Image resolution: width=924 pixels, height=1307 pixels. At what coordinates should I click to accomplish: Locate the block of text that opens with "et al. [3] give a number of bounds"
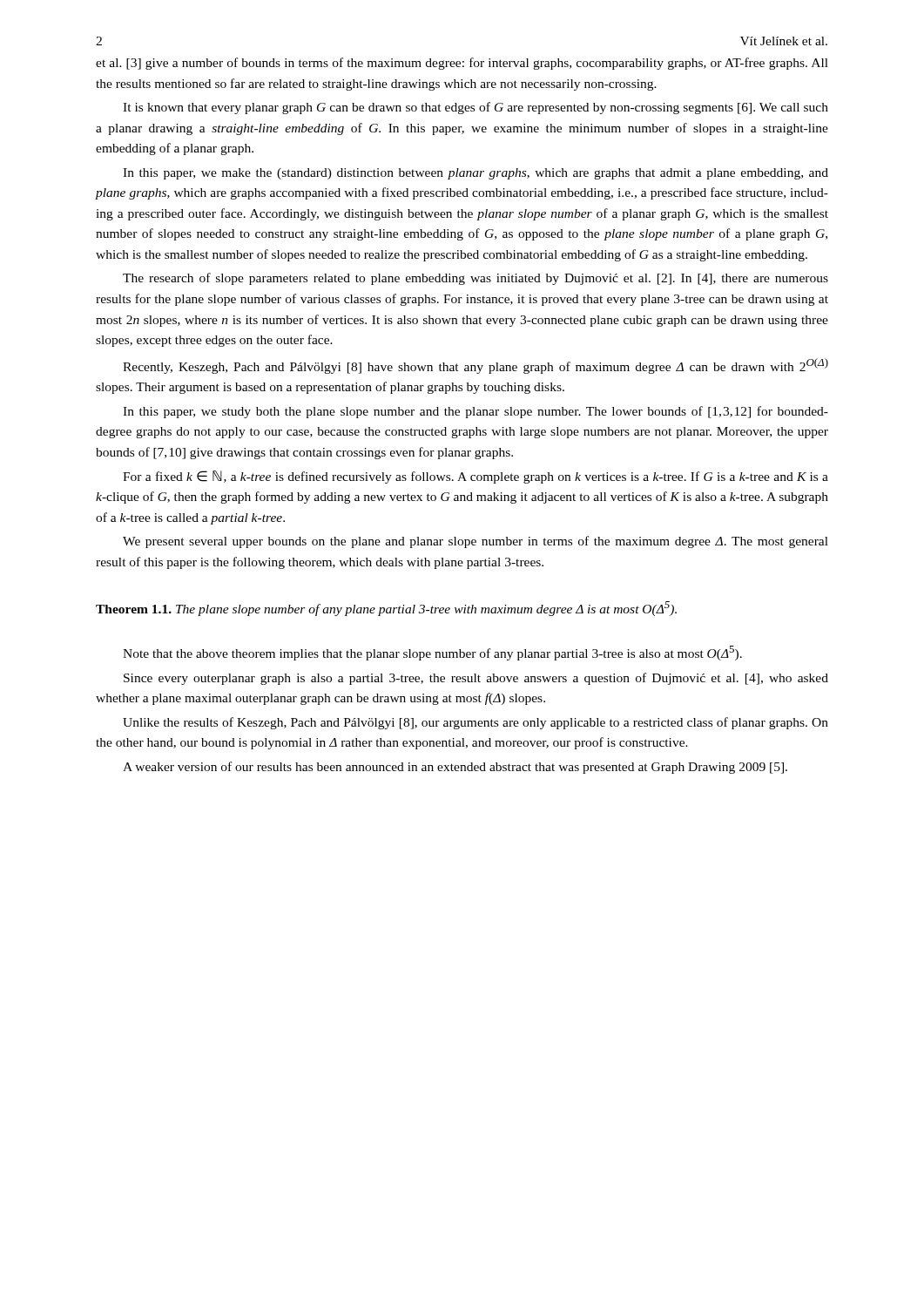point(462,73)
